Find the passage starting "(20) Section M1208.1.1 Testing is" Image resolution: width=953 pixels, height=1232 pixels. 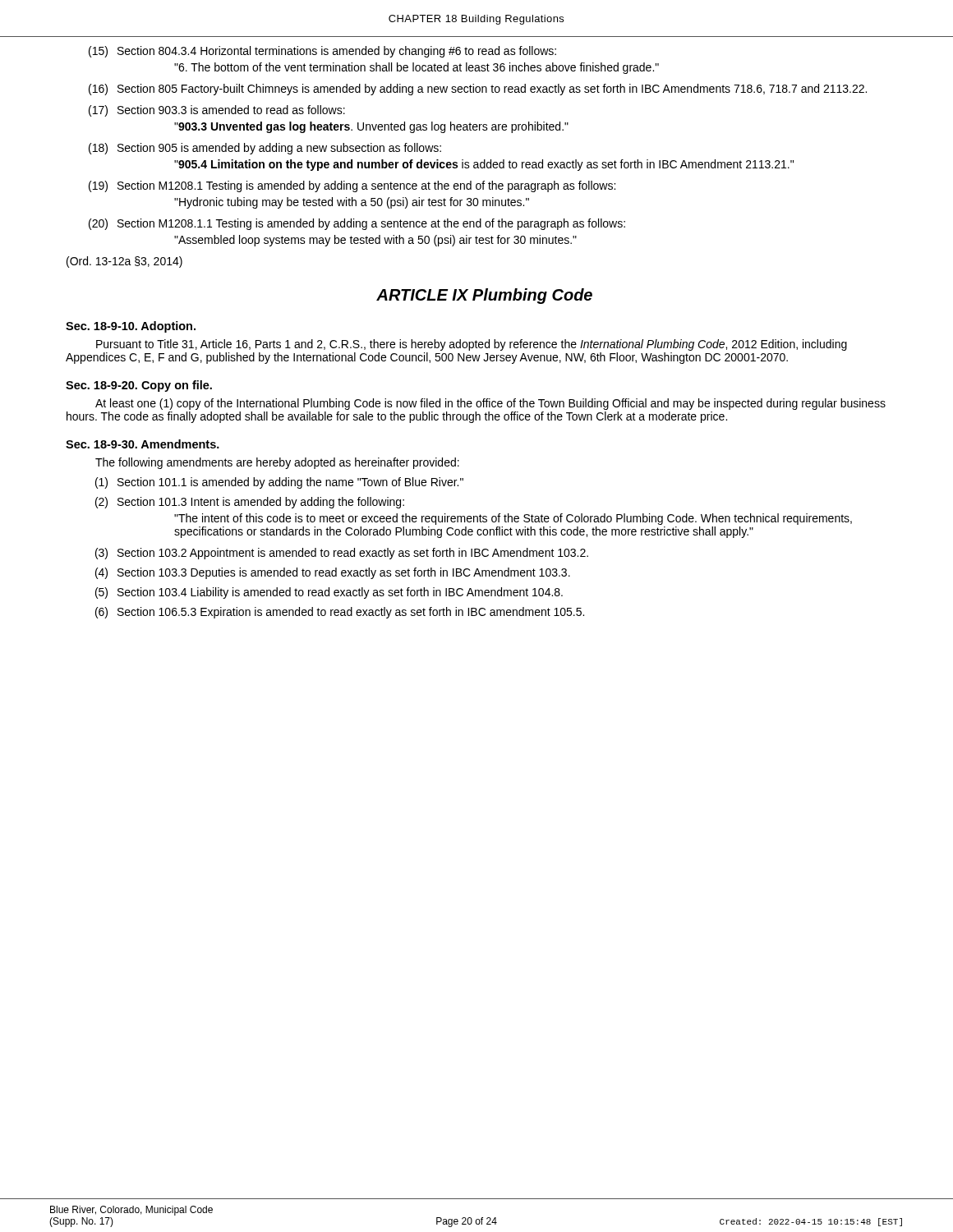point(485,223)
